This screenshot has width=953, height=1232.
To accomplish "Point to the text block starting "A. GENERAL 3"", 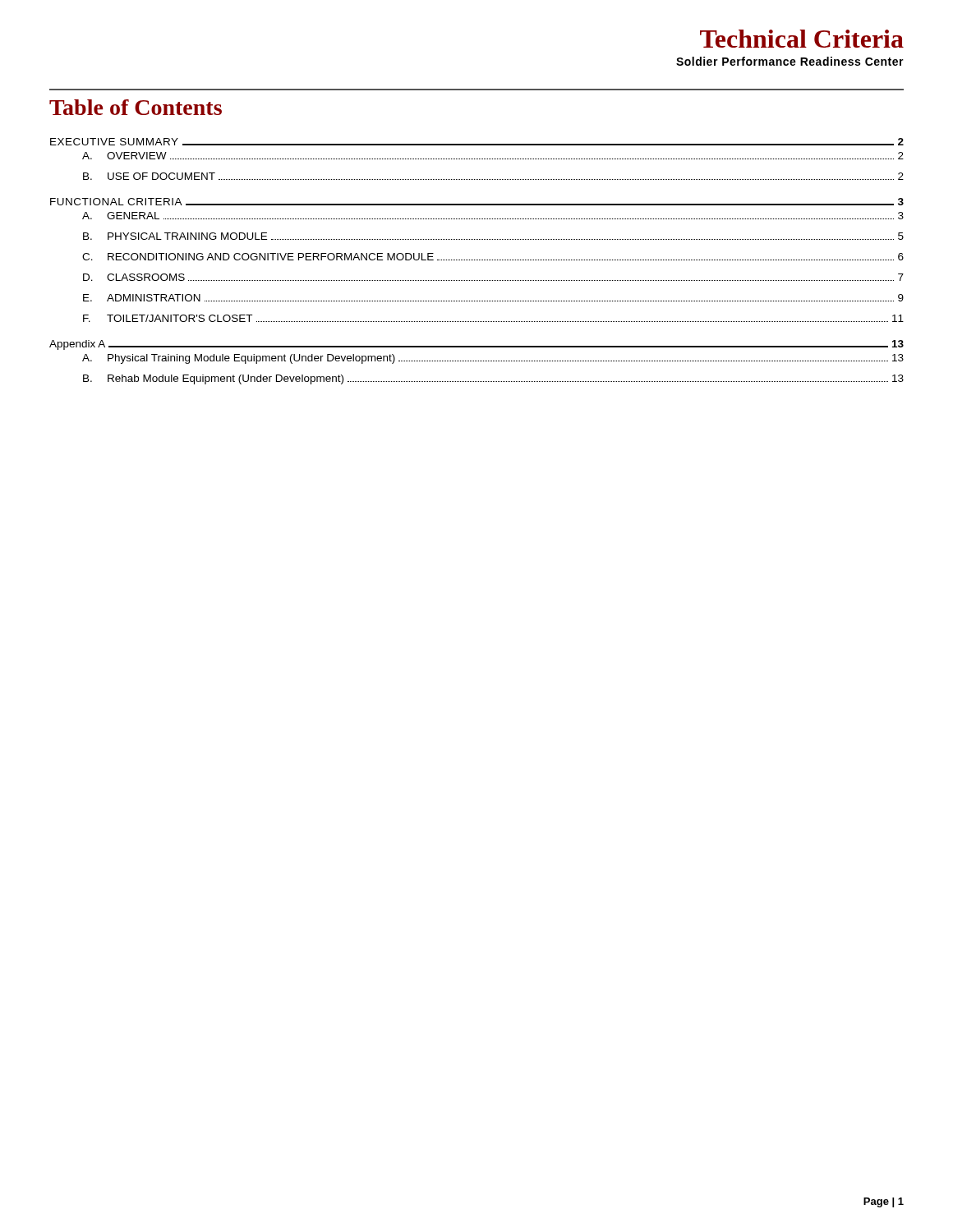I will (x=493, y=216).
